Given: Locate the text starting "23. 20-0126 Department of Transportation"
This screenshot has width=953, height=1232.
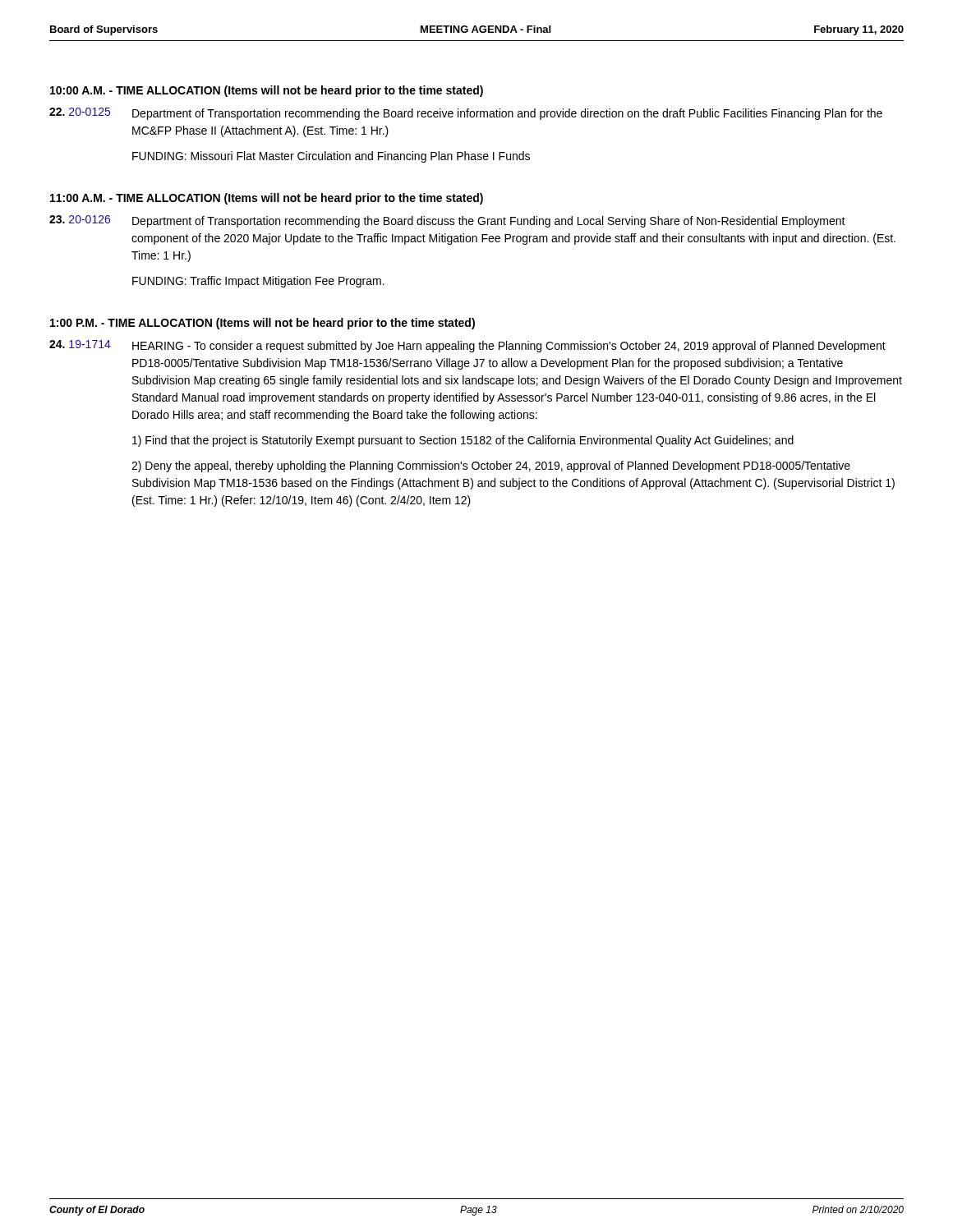Looking at the screenshot, I should (x=447, y=221).
